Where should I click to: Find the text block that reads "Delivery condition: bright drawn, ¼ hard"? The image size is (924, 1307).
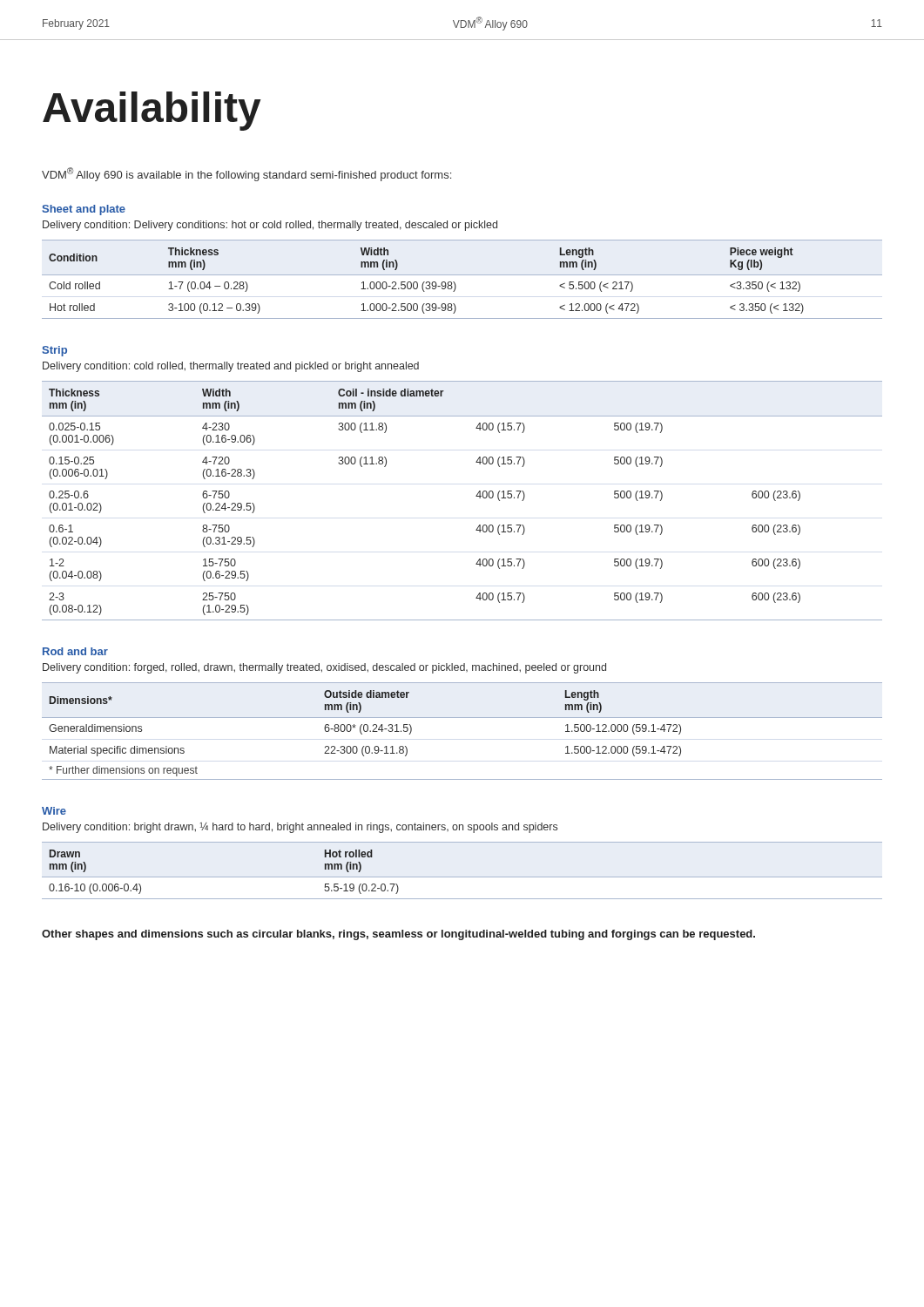300,827
